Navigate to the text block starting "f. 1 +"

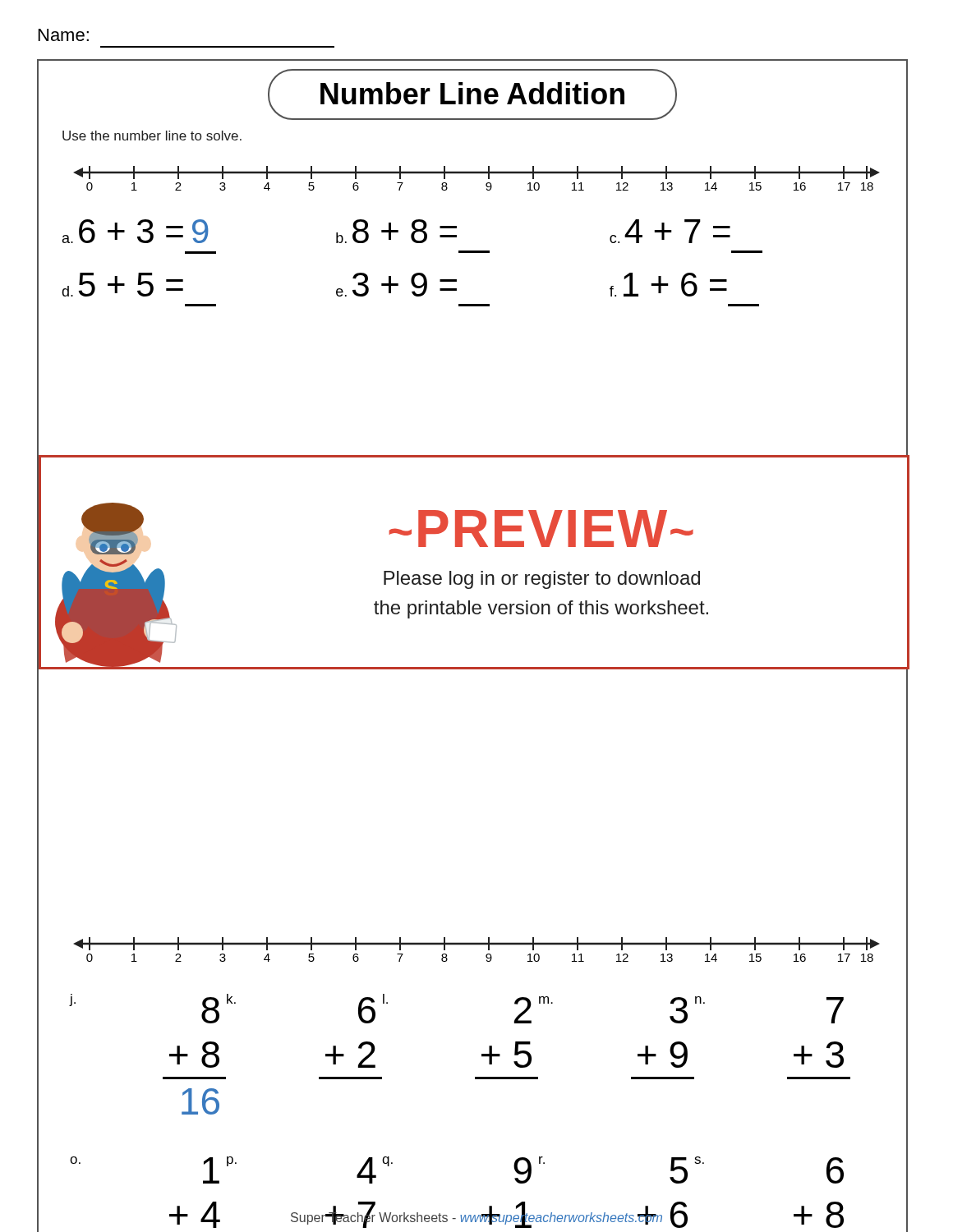point(684,286)
